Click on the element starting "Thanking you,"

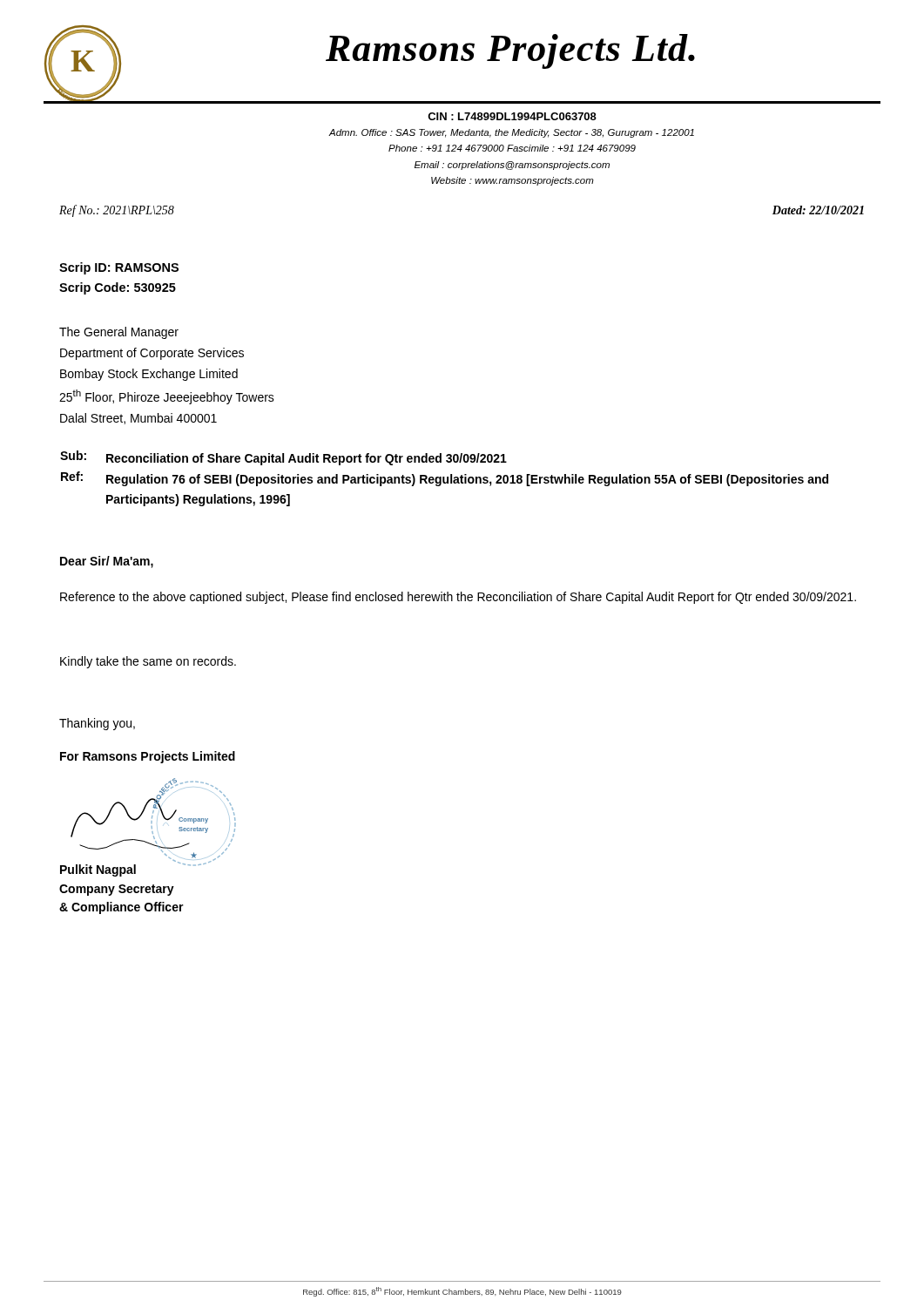pos(98,723)
